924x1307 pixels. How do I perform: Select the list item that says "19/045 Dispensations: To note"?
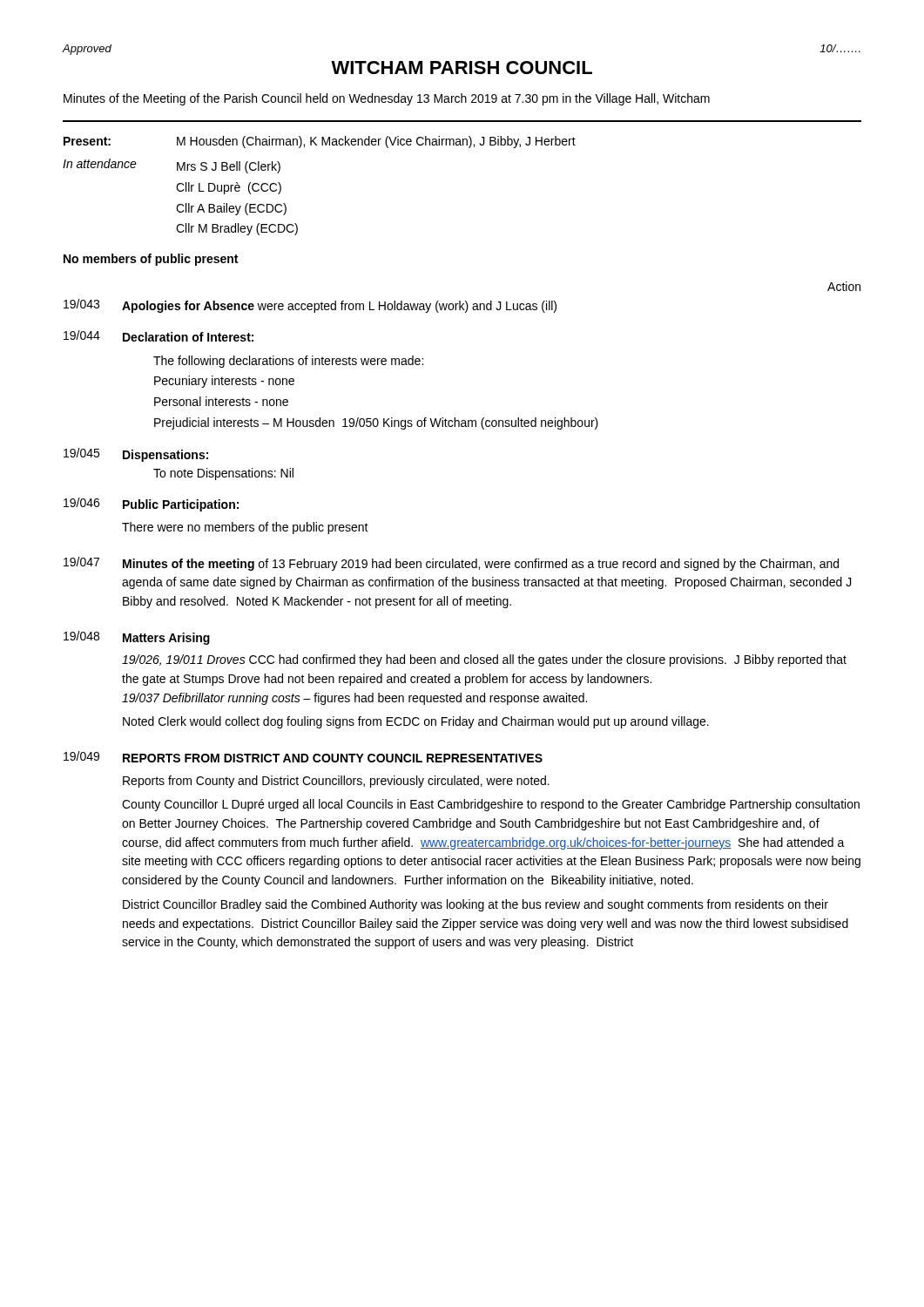(136, 455)
